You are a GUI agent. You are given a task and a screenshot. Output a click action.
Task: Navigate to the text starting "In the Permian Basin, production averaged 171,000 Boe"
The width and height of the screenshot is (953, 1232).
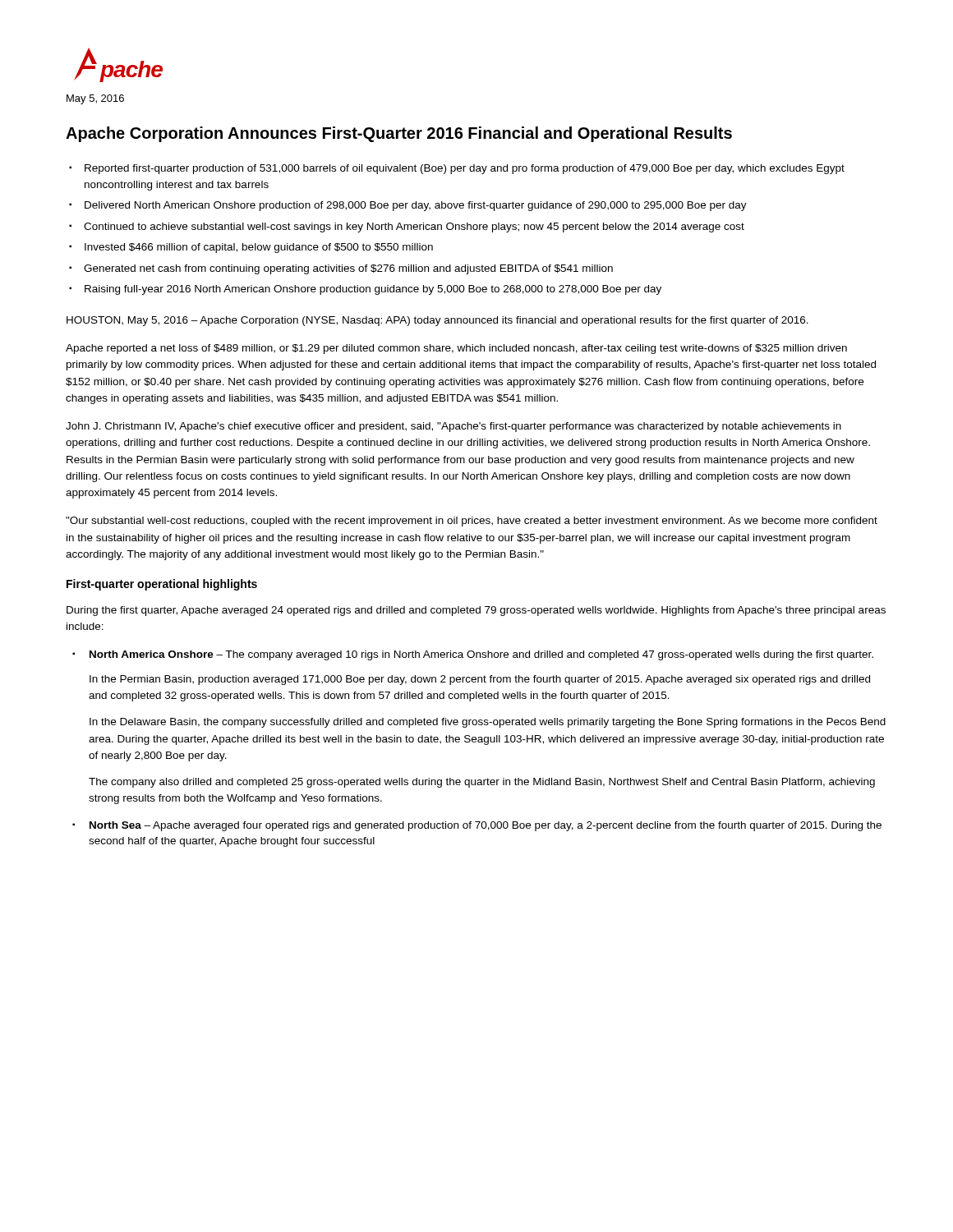(x=480, y=687)
